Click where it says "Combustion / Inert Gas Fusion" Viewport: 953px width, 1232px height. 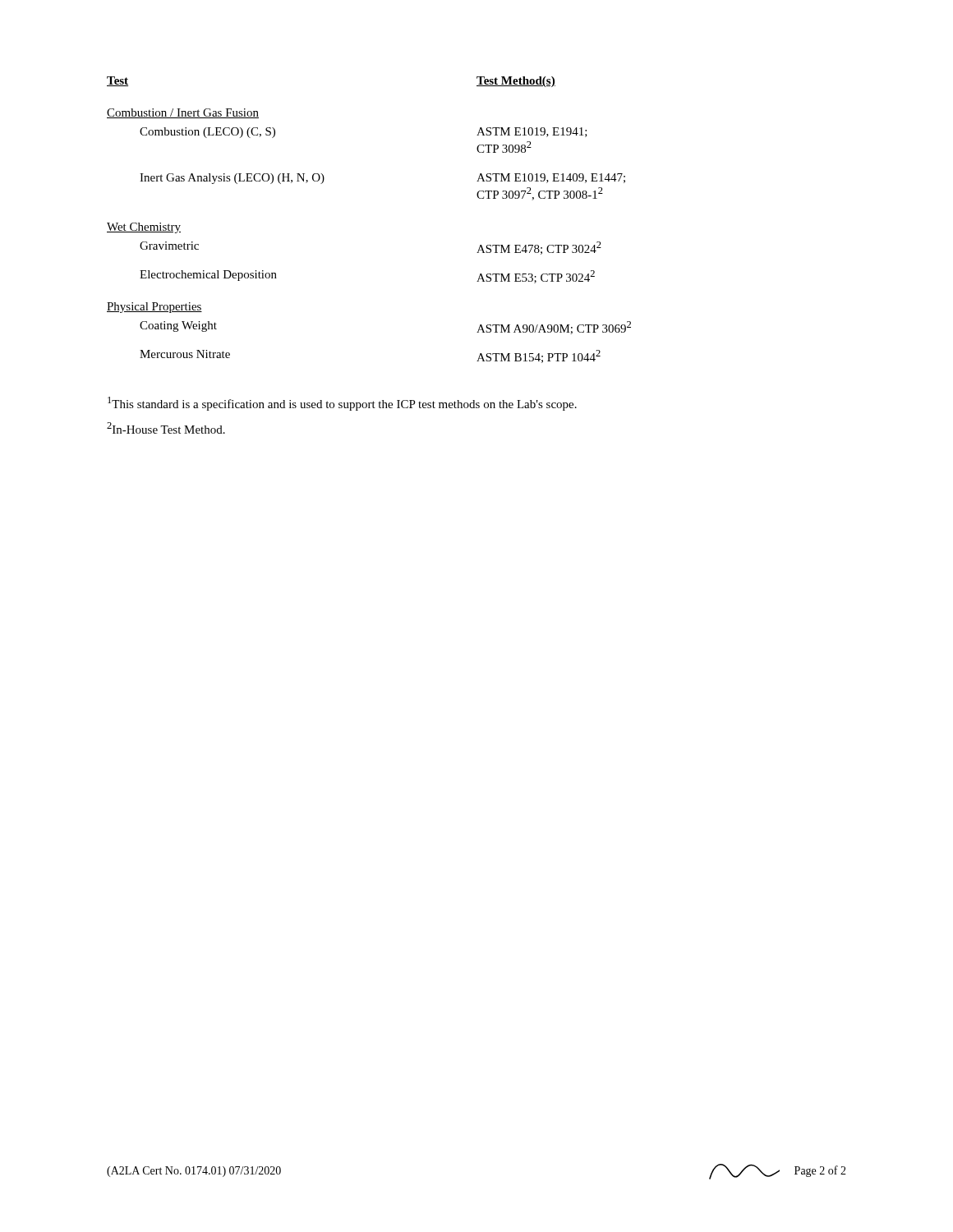click(183, 113)
